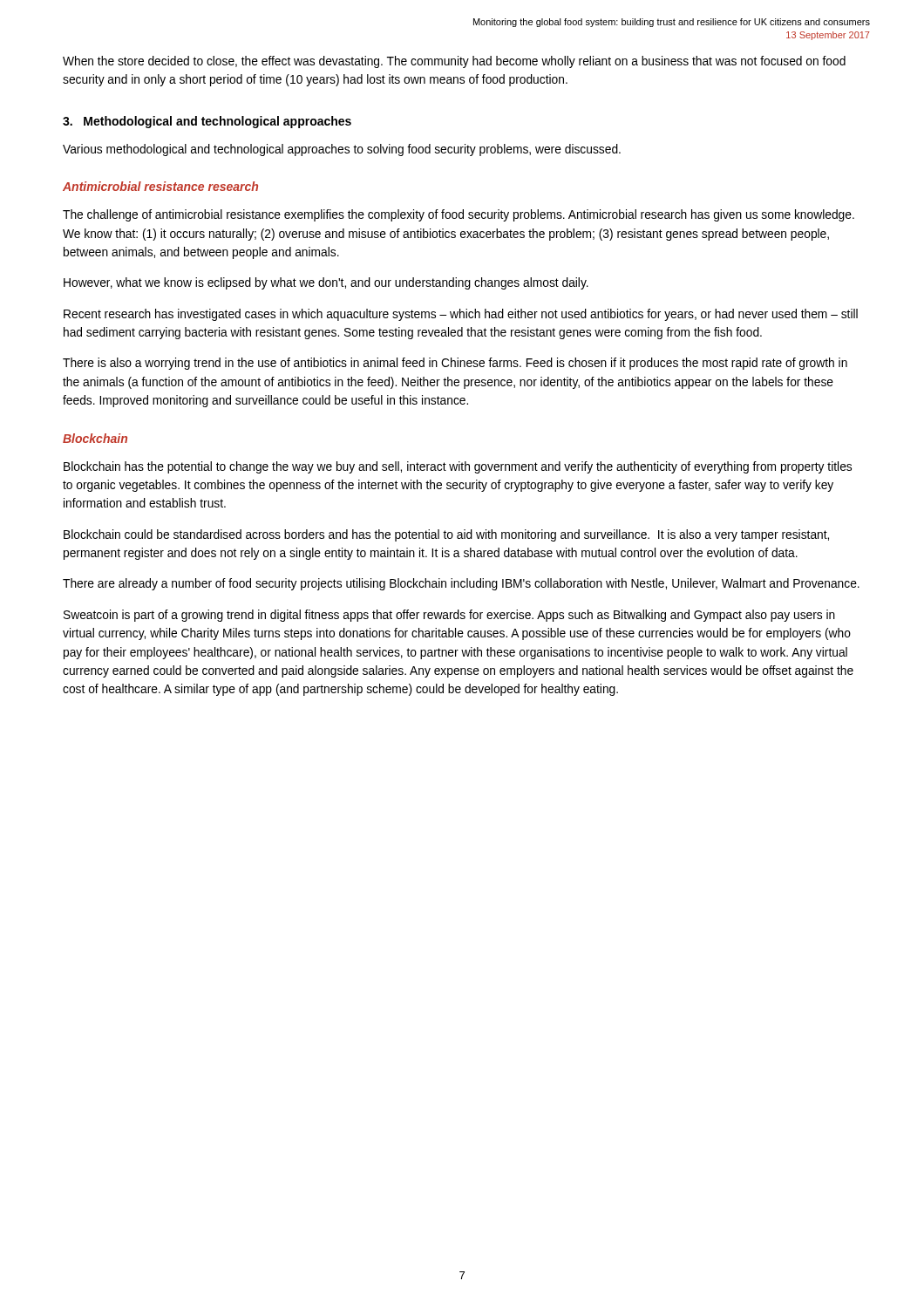Select the text block starting "Recent research has investigated cases"
Screen dimensions: 1308x924
461,323
